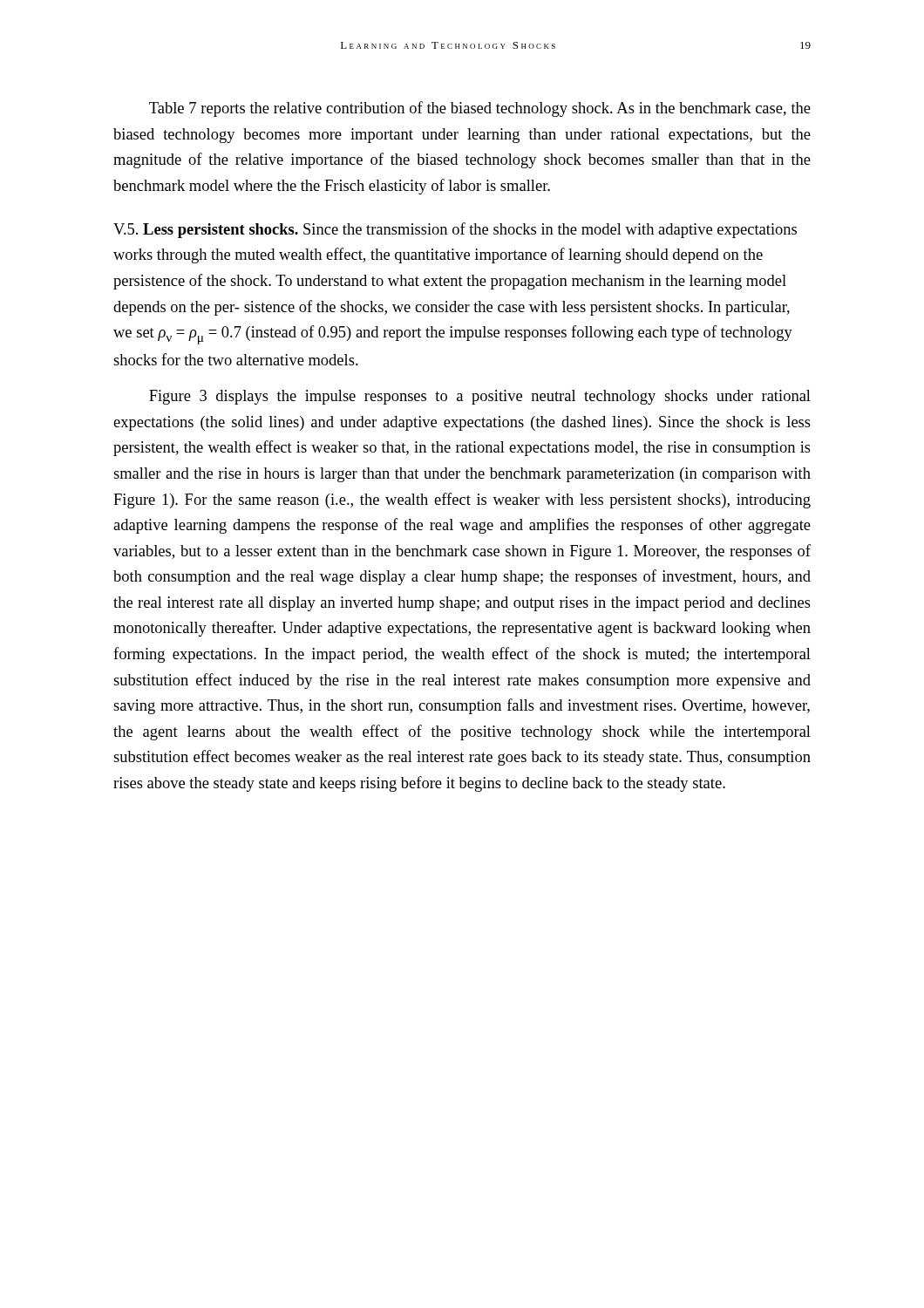Select the section header with the text "V.5. Less persistent"
This screenshot has width=924, height=1308.
pyautogui.click(x=462, y=295)
